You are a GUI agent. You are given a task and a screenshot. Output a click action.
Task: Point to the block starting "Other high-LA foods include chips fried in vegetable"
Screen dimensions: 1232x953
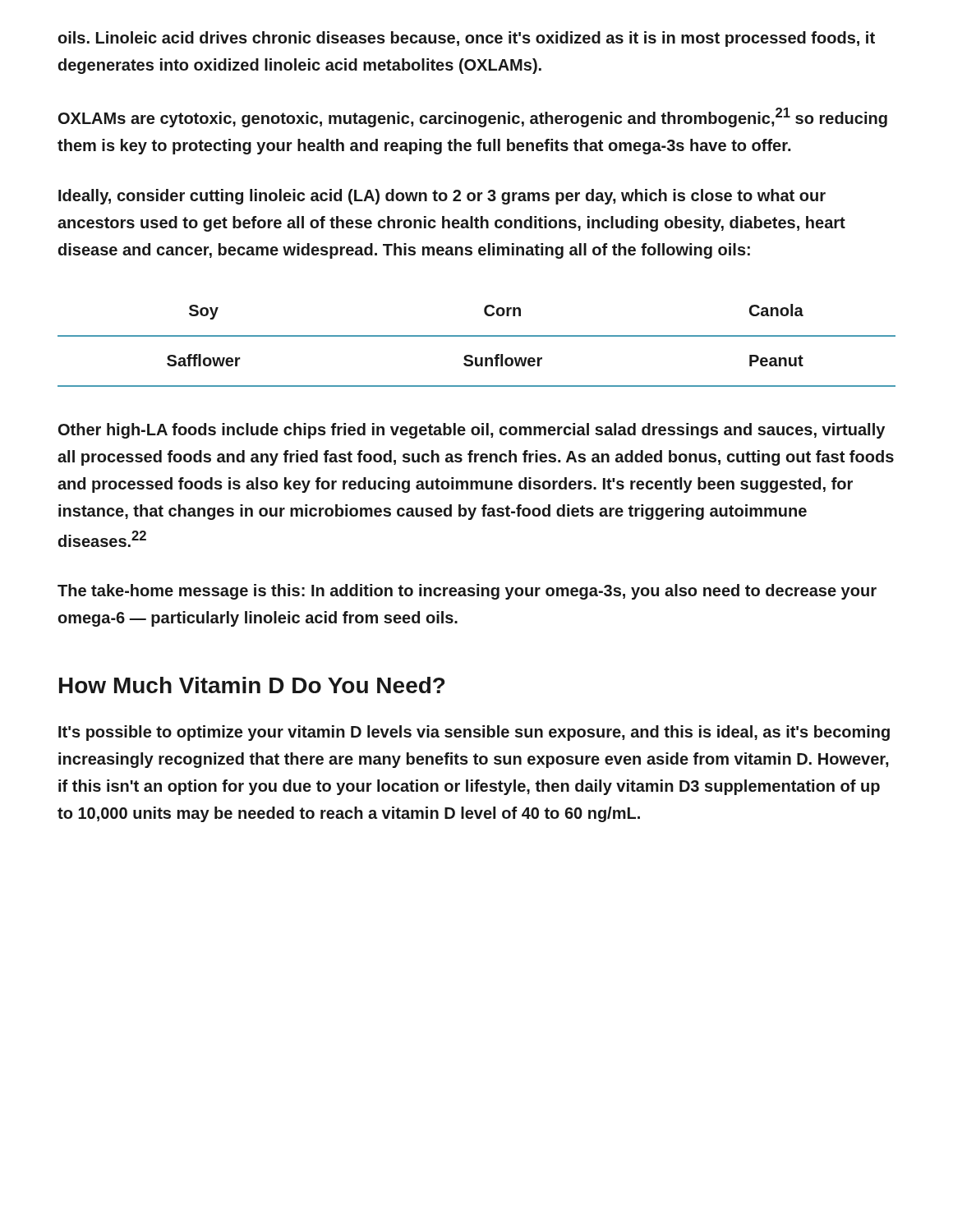click(x=476, y=485)
